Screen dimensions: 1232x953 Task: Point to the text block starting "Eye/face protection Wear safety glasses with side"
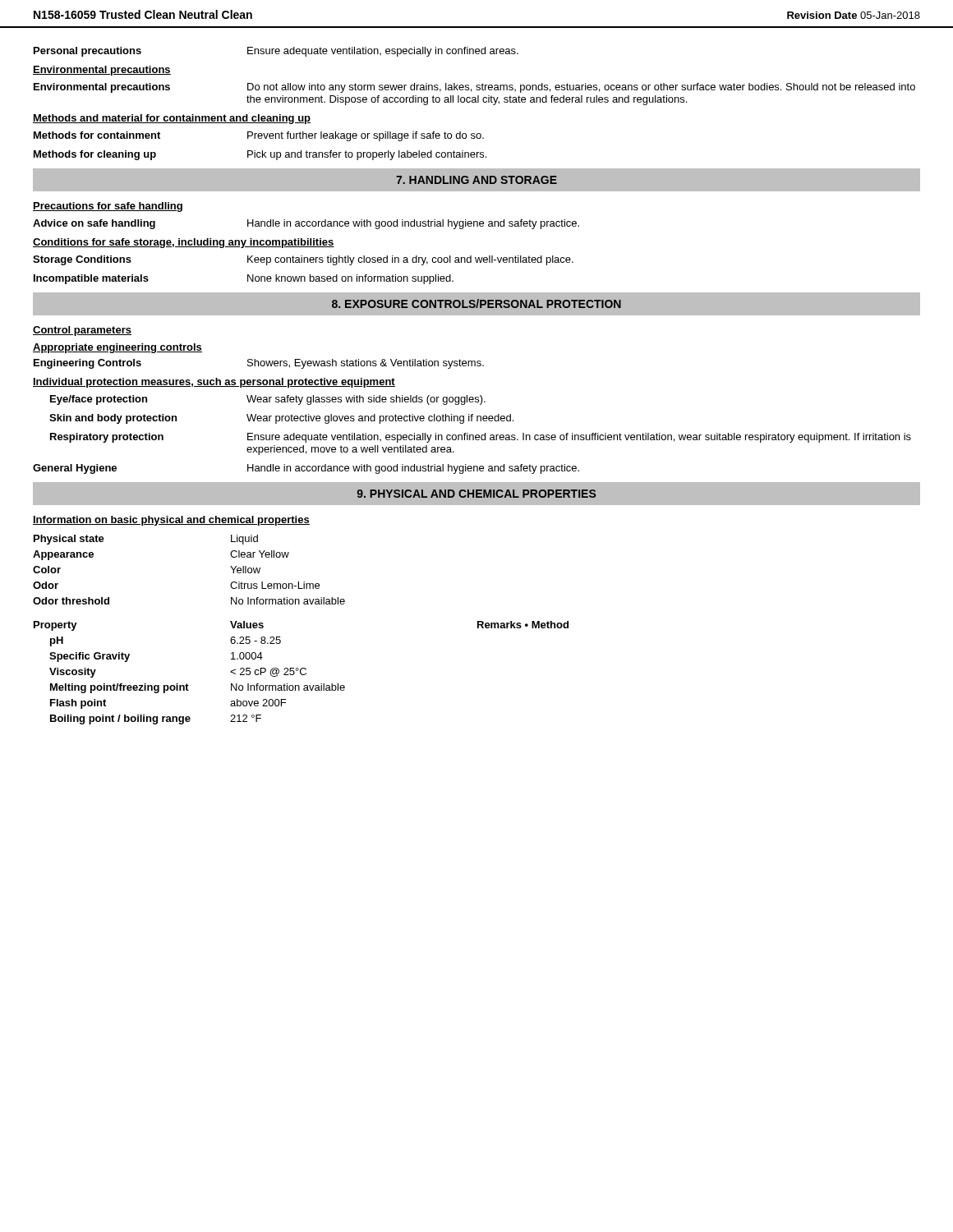476,399
